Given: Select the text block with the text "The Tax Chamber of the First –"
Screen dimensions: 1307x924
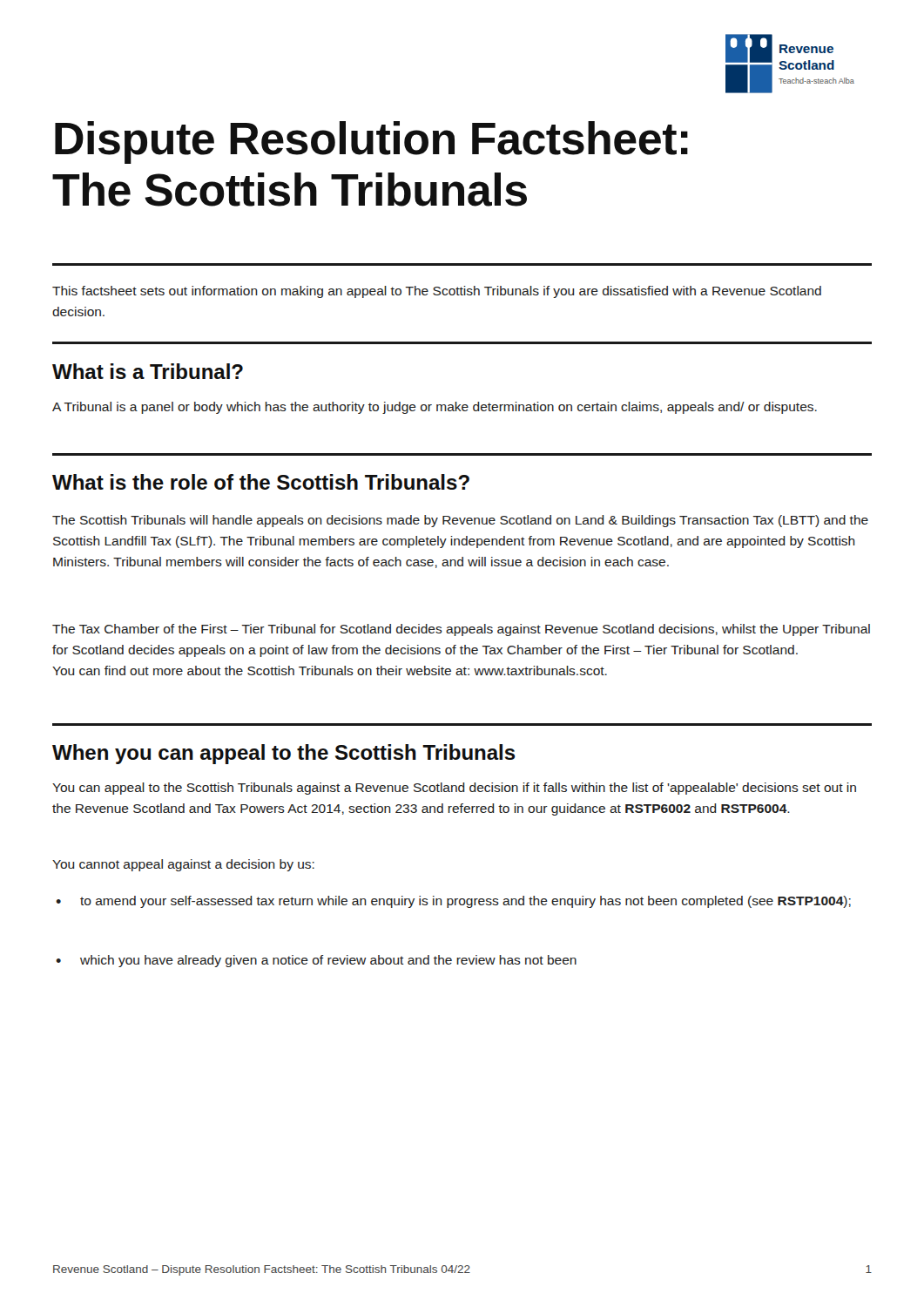Looking at the screenshot, I should tap(462, 650).
